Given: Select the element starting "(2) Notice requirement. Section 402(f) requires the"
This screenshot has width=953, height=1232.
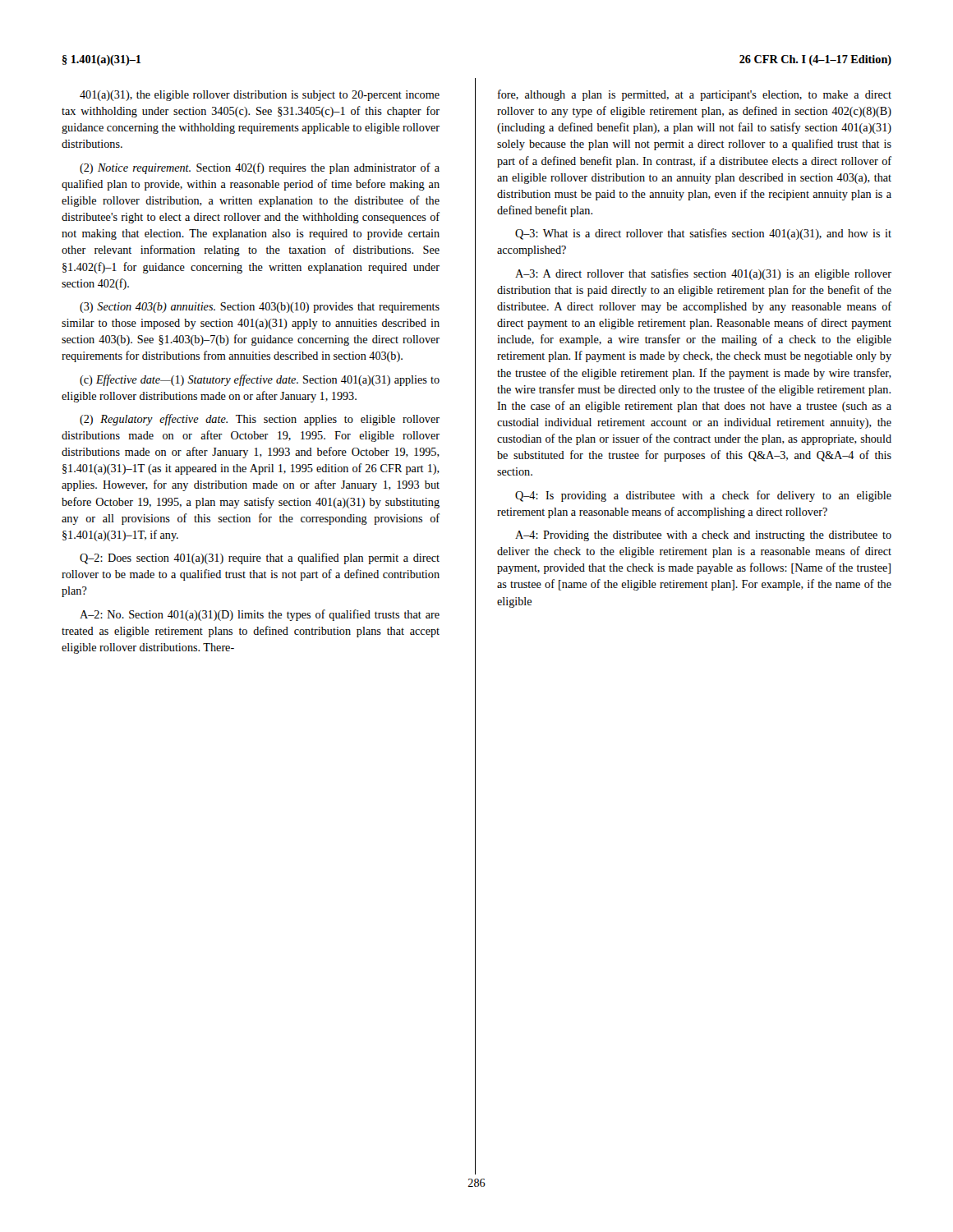Looking at the screenshot, I should [251, 225].
